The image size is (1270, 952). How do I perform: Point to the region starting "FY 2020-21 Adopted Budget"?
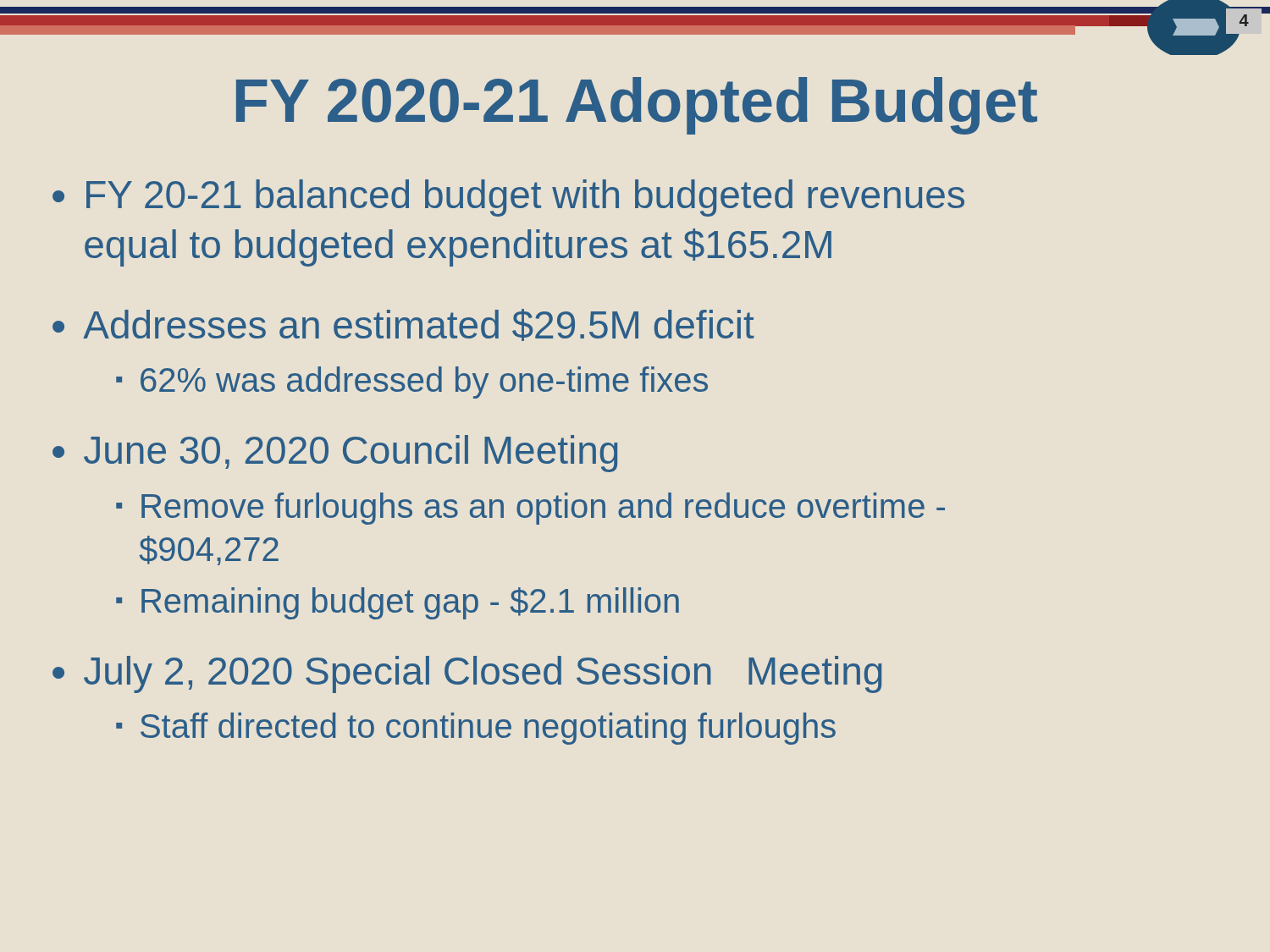coord(635,101)
